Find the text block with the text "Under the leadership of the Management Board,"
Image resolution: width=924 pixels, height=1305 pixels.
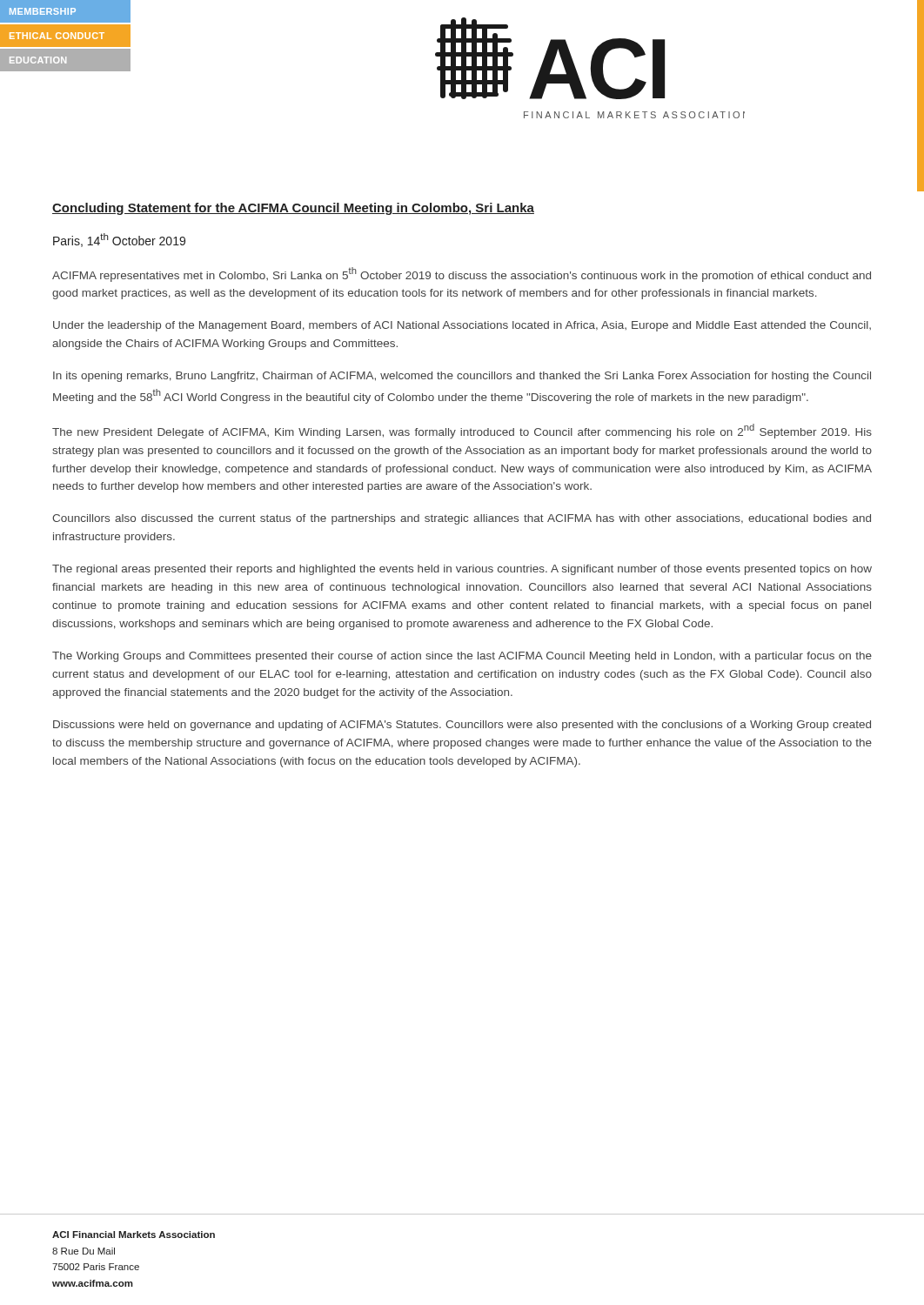point(462,334)
